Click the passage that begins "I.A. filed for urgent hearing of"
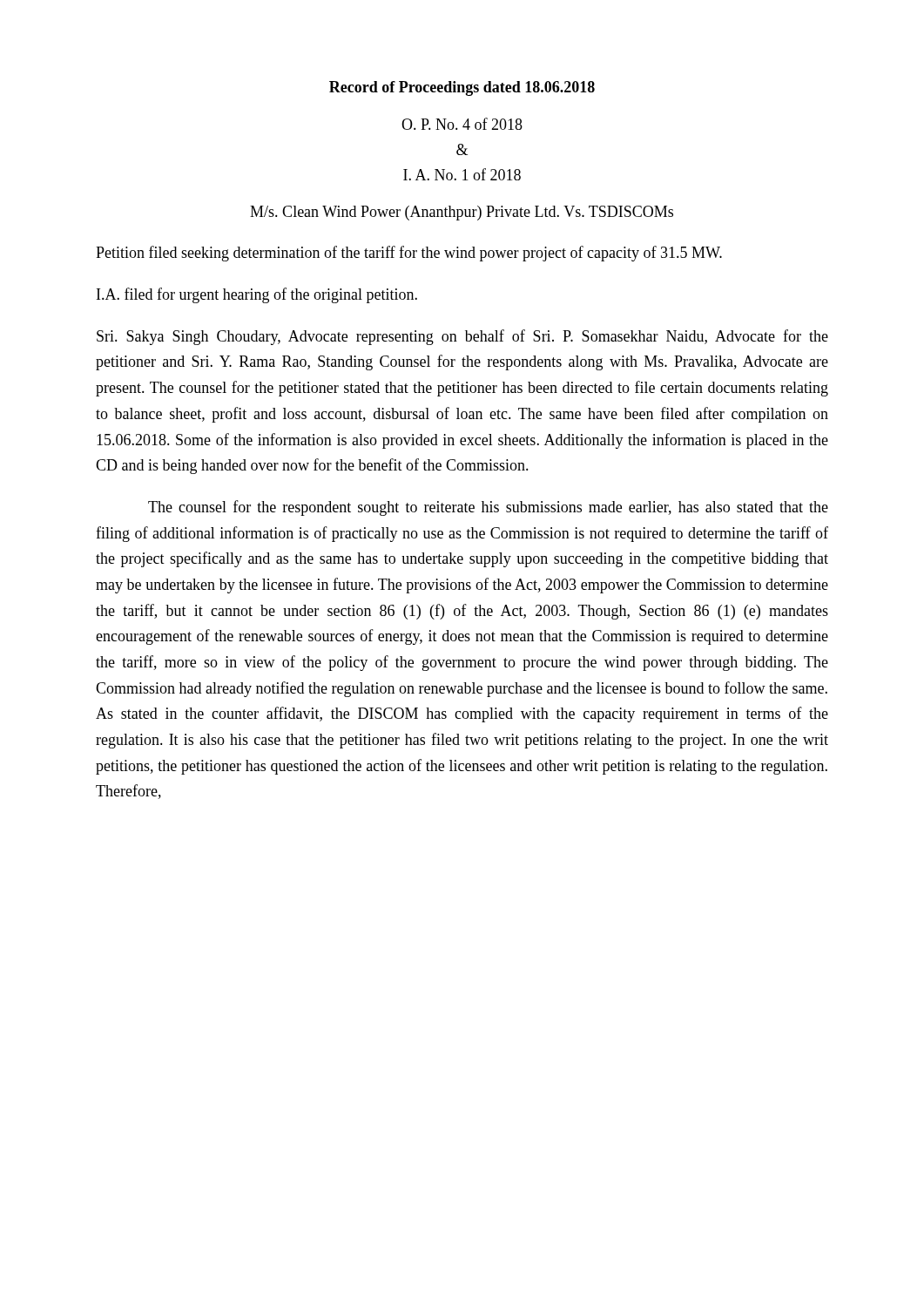The height and width of the screenshot is (1307, 924). point(257,295)
